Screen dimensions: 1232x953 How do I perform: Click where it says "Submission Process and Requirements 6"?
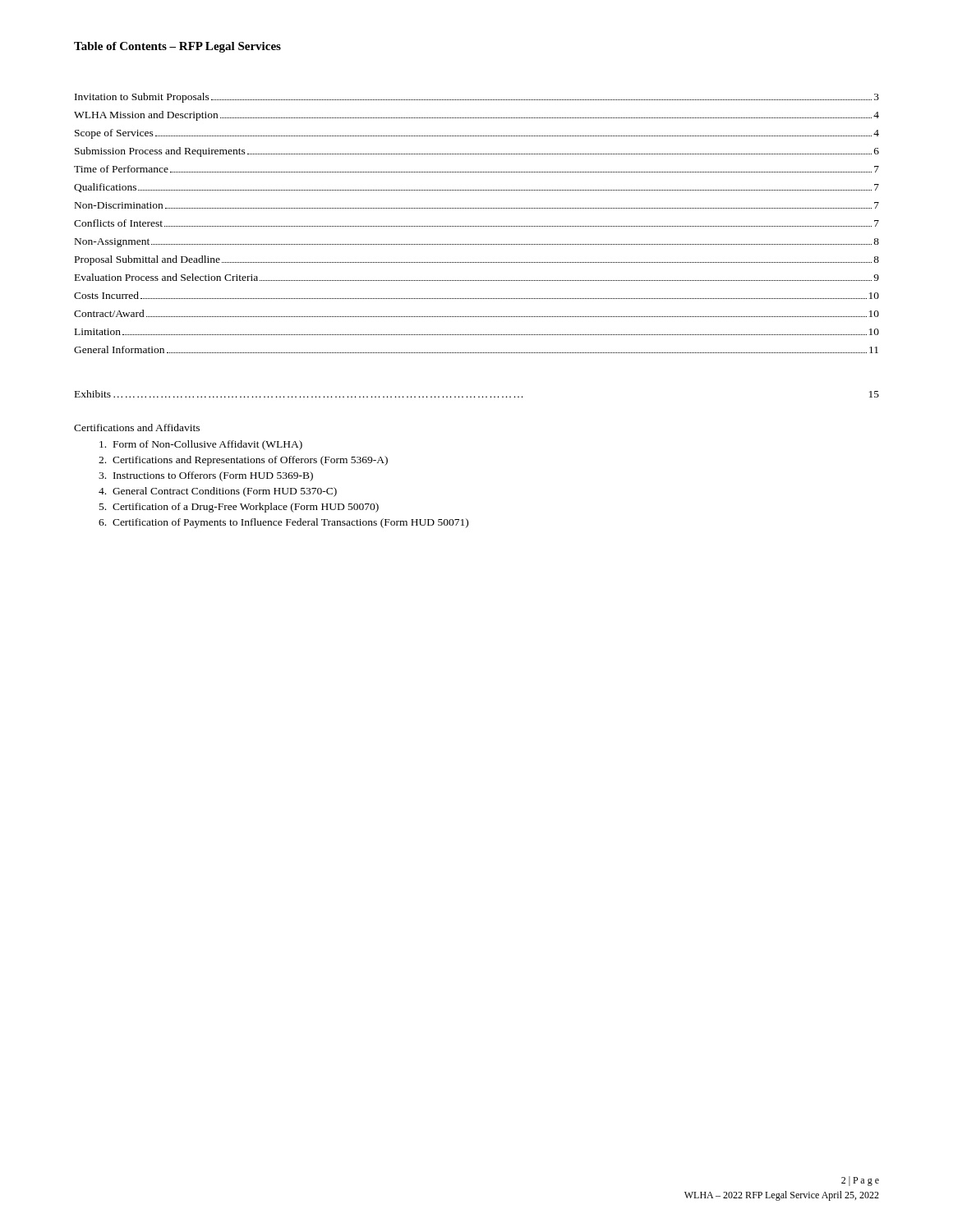476,151
